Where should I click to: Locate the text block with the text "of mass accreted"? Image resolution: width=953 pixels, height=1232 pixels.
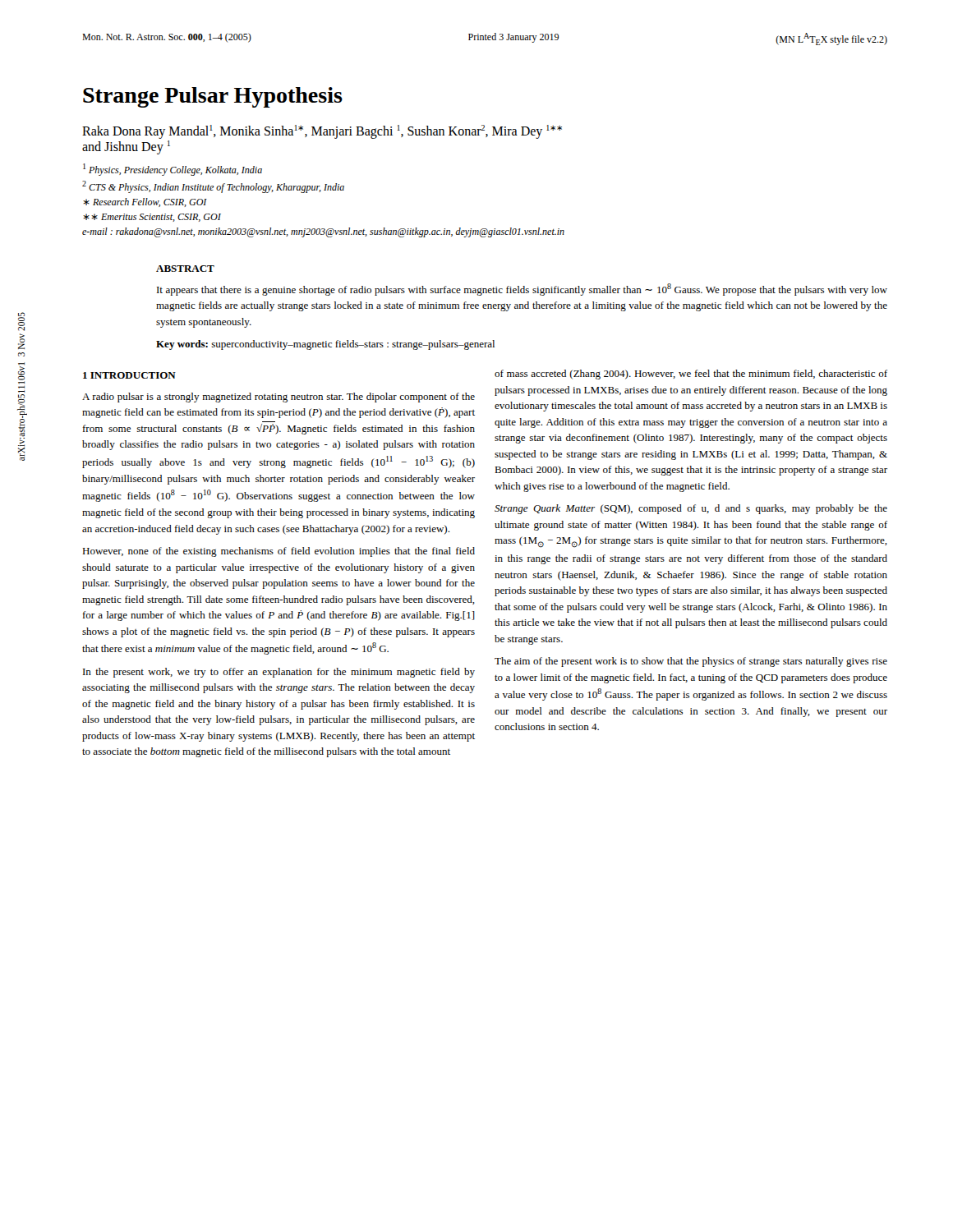(691, 550)
